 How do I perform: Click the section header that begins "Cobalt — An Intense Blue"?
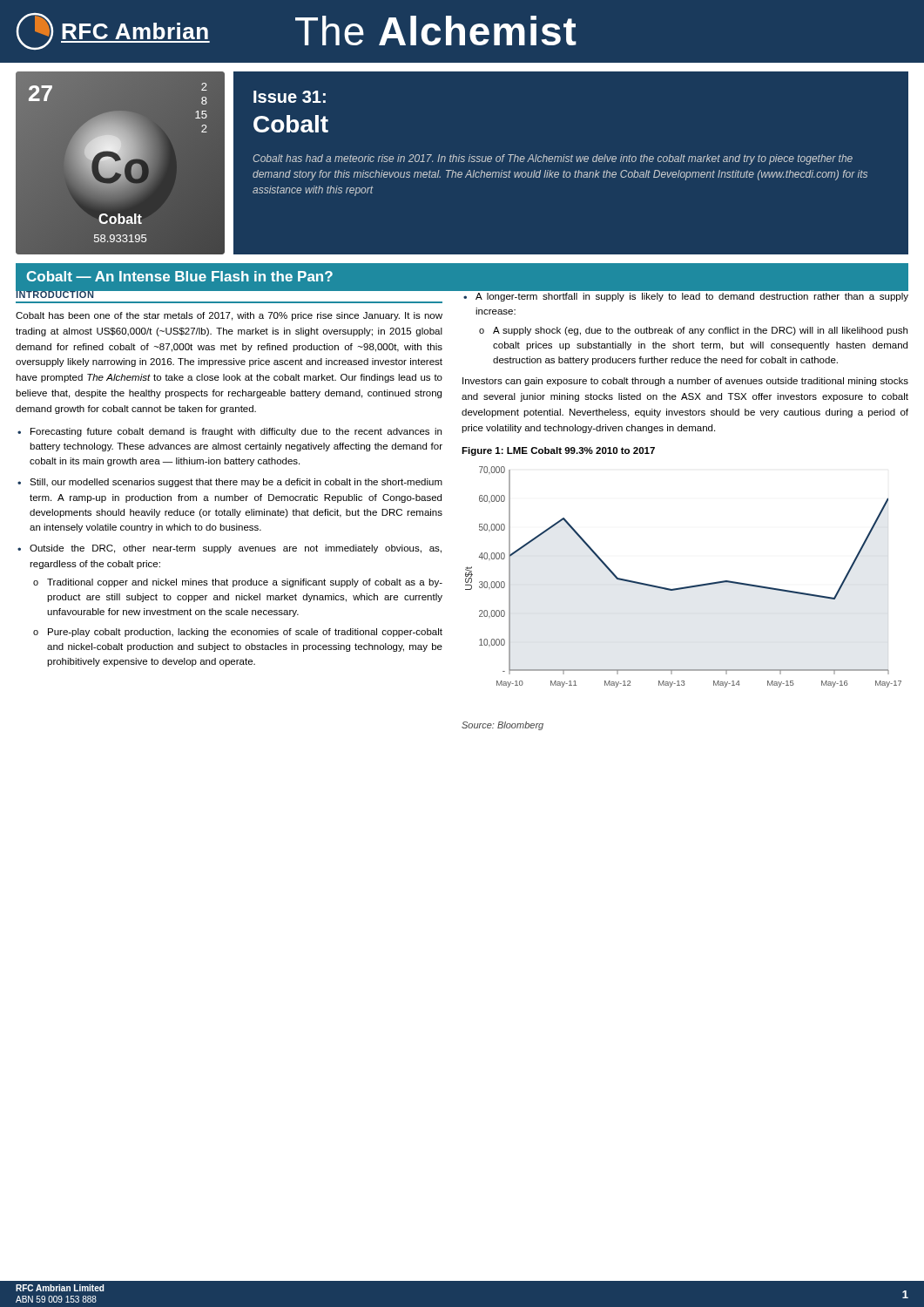point(180,277)
